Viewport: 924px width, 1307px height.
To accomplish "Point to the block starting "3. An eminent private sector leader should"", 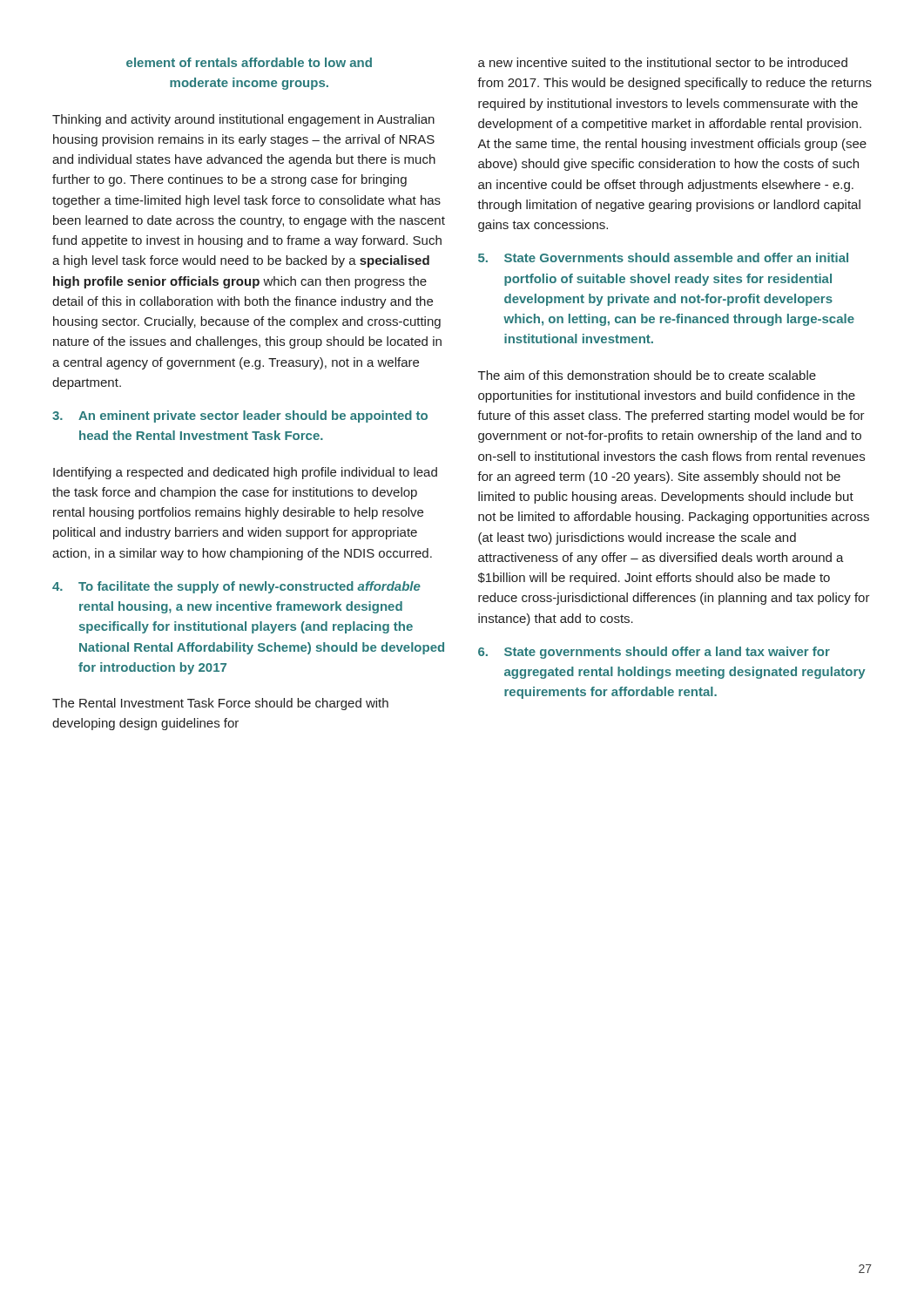I will click(x=249, y=425).
